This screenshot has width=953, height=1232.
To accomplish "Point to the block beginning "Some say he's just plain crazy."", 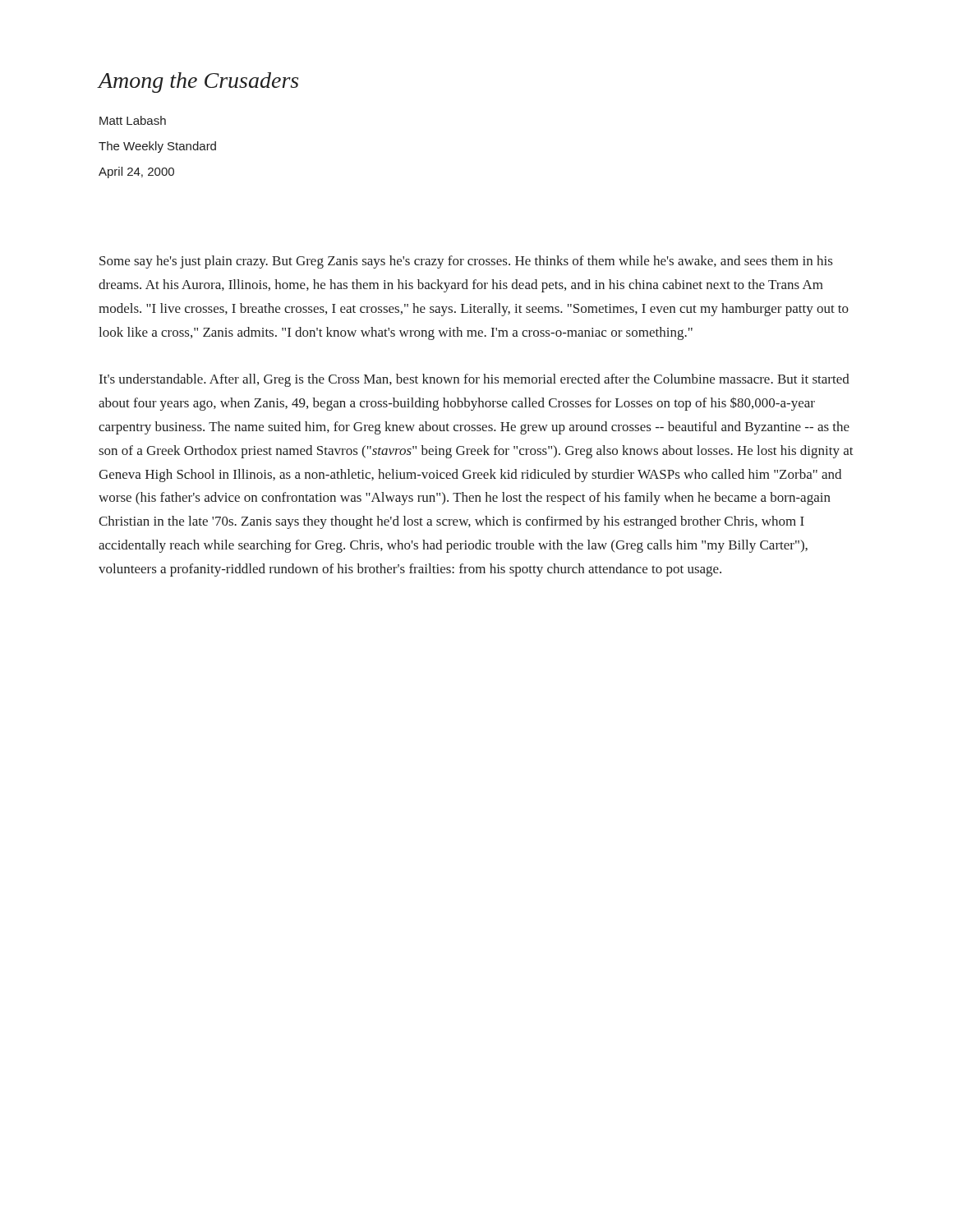I will coord(476,297).
